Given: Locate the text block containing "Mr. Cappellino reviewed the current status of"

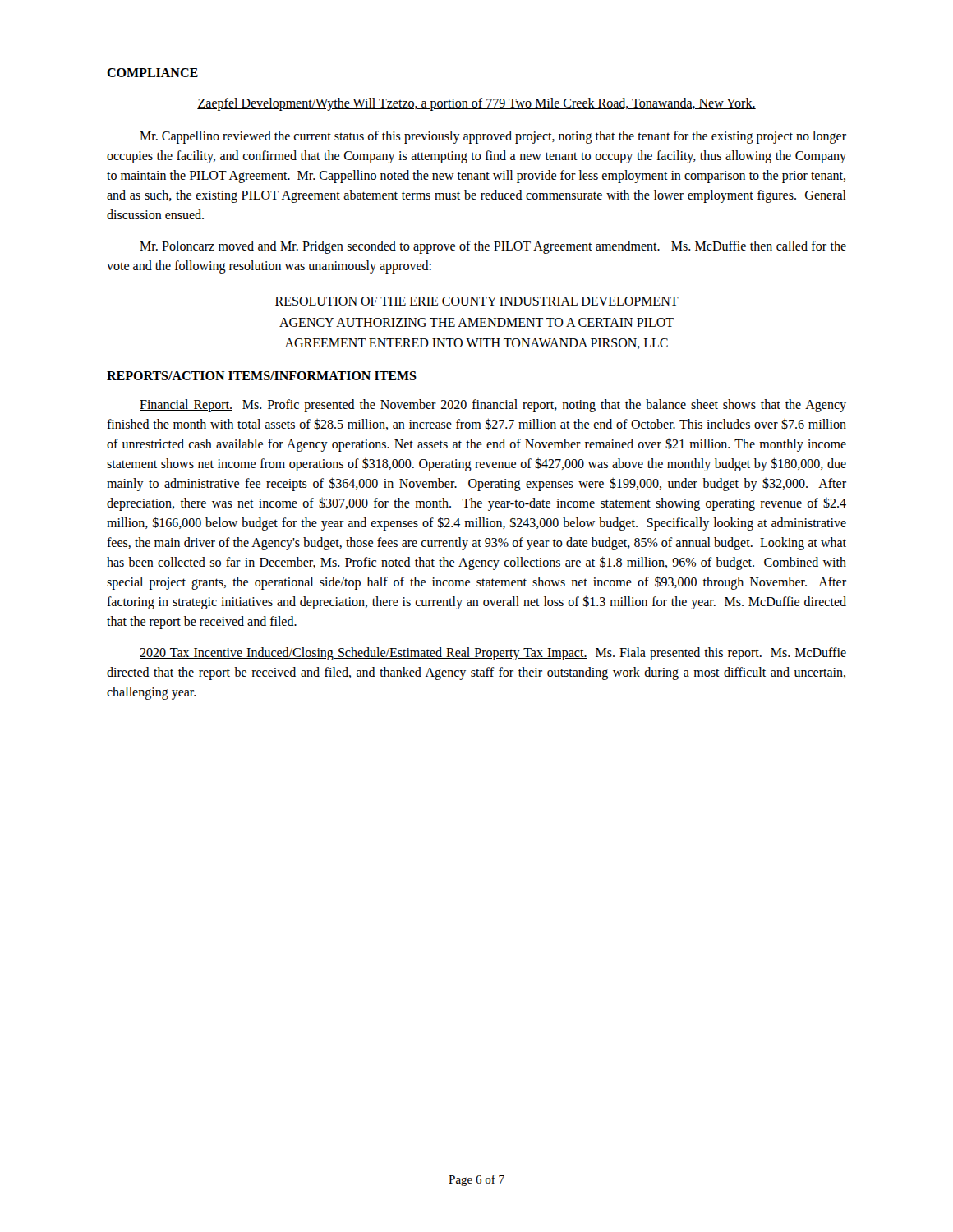Looking at the screenshot, I should (476, 175).
